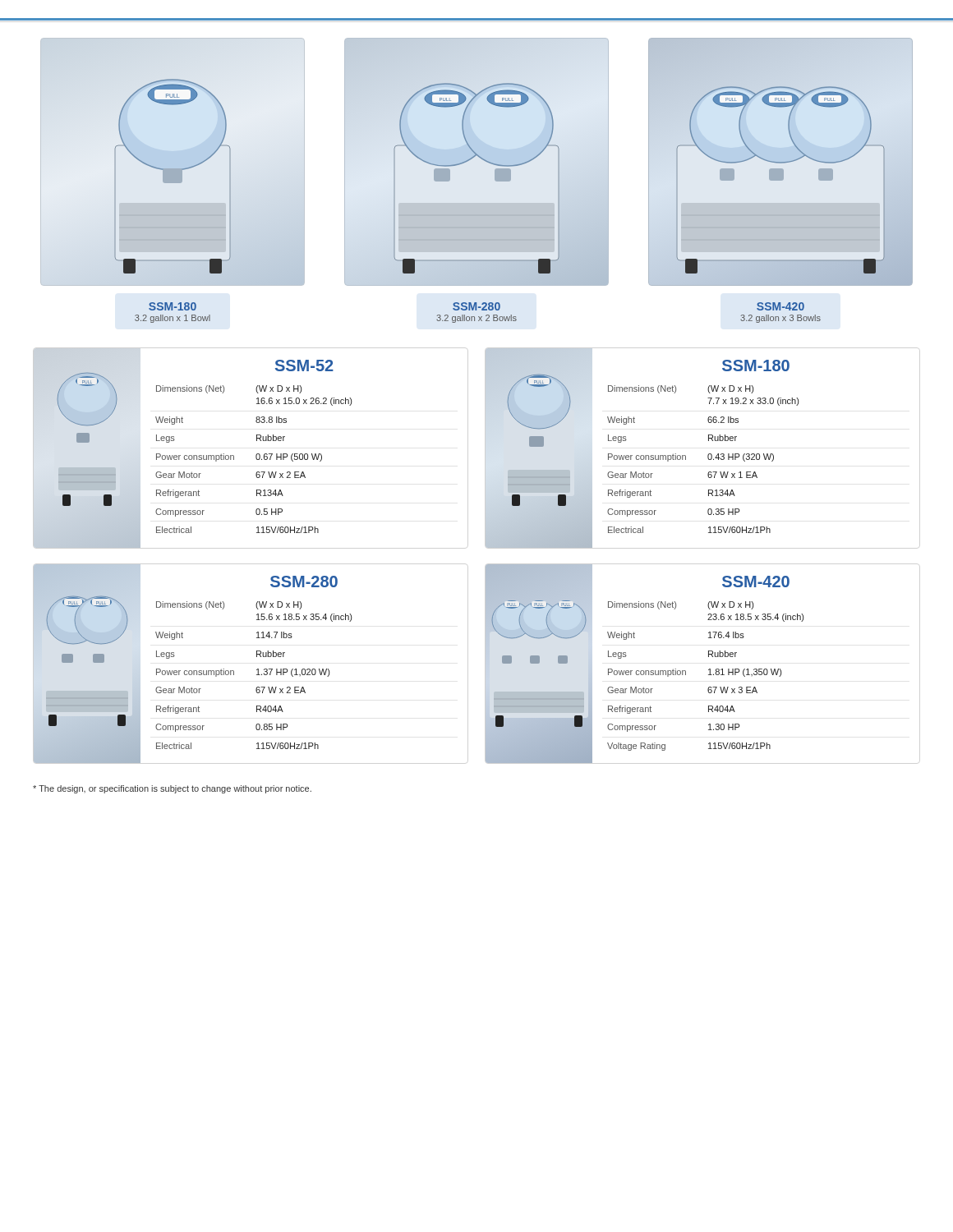This screenshot has width=953, height=1232.
Task: Locate the text "SSM-280 3.2 gallon x 2 Bowls"
Action: 476,311
